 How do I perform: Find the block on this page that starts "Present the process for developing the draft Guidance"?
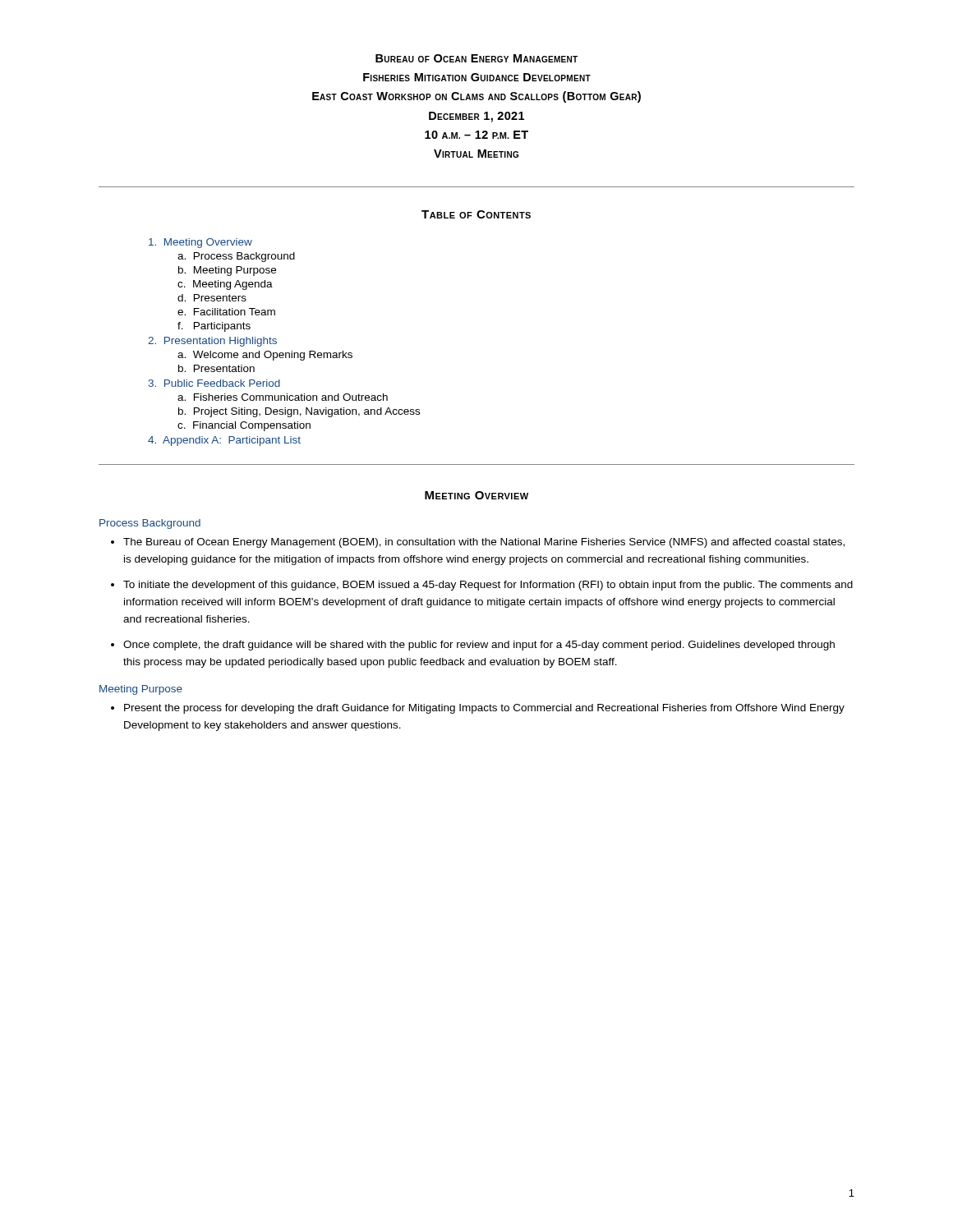click(x=489, y=717)
